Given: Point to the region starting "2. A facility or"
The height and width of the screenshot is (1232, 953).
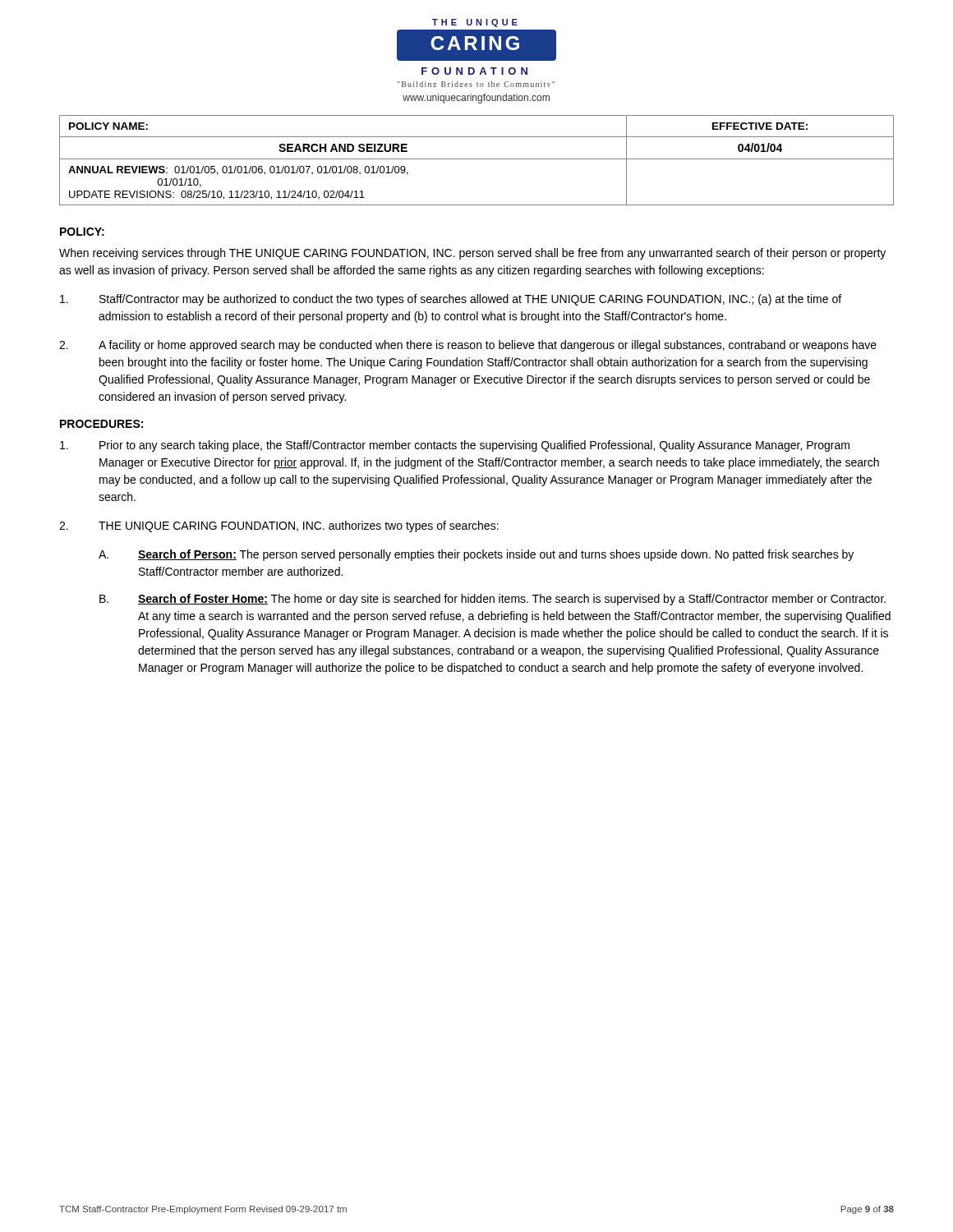Looking at the screenshot, I should (476, 371).
